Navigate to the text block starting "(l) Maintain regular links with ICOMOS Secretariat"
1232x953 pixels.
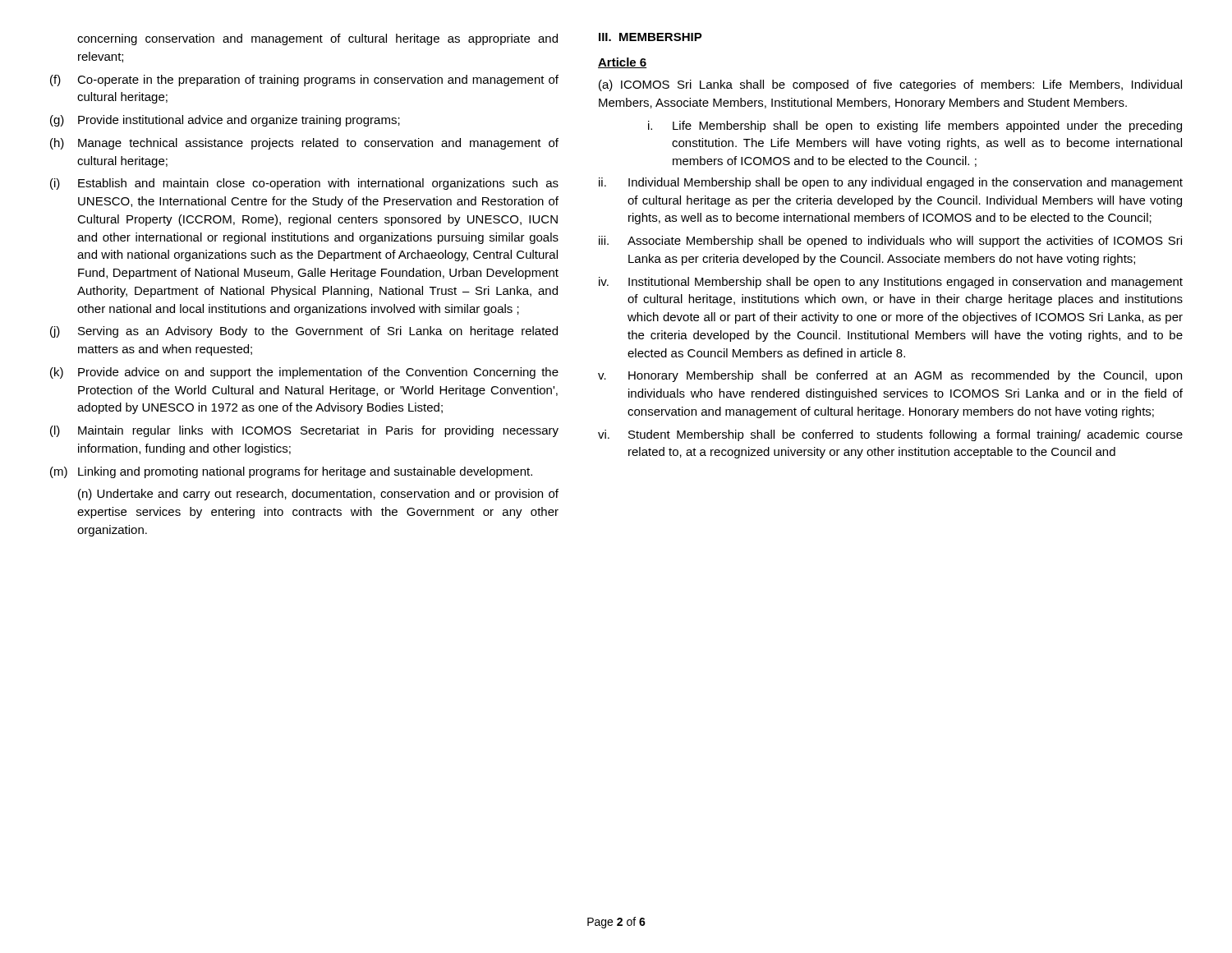point(304,439)
